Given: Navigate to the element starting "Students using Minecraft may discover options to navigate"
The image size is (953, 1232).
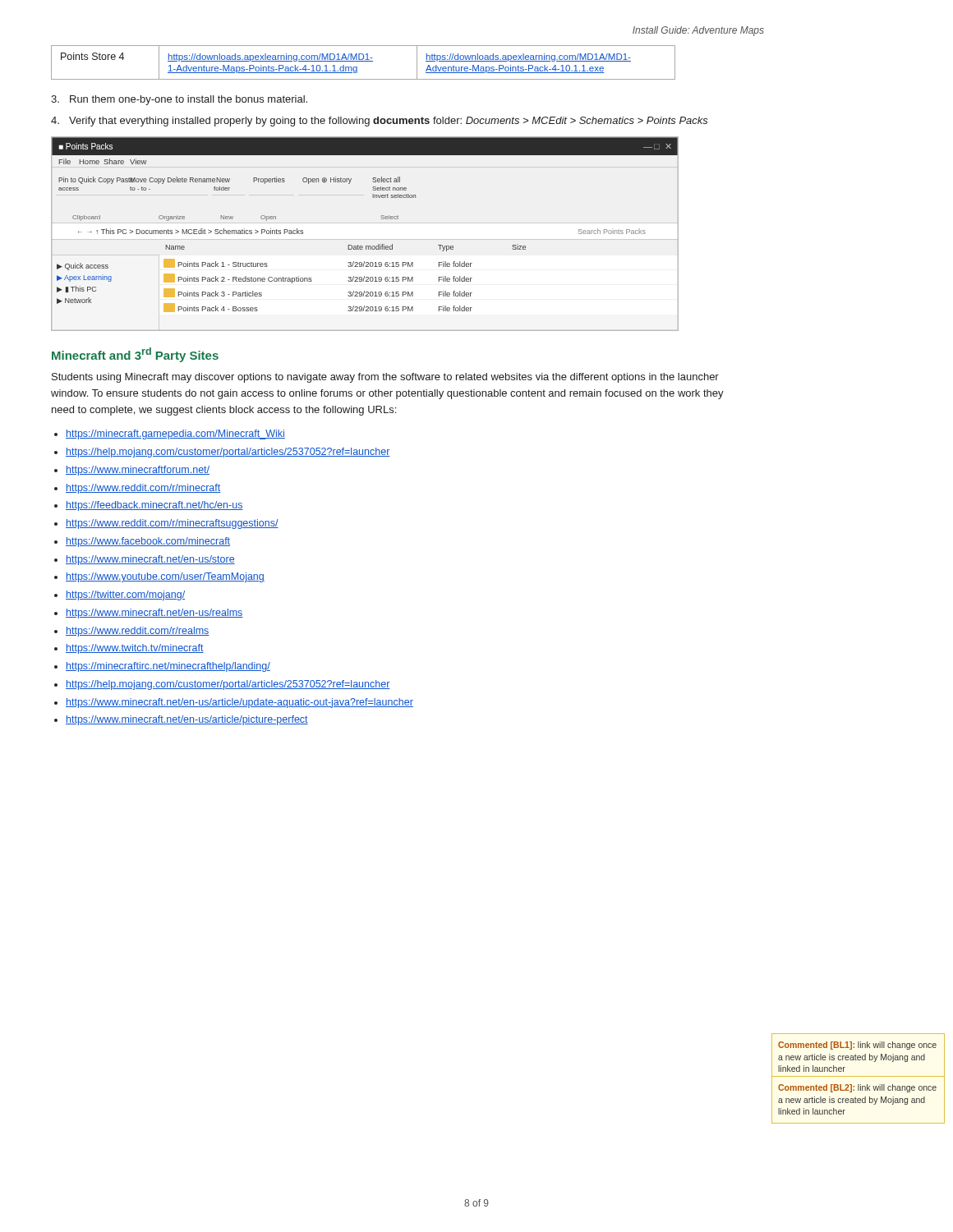Looking at the screenshot, I should pos(387,393).
